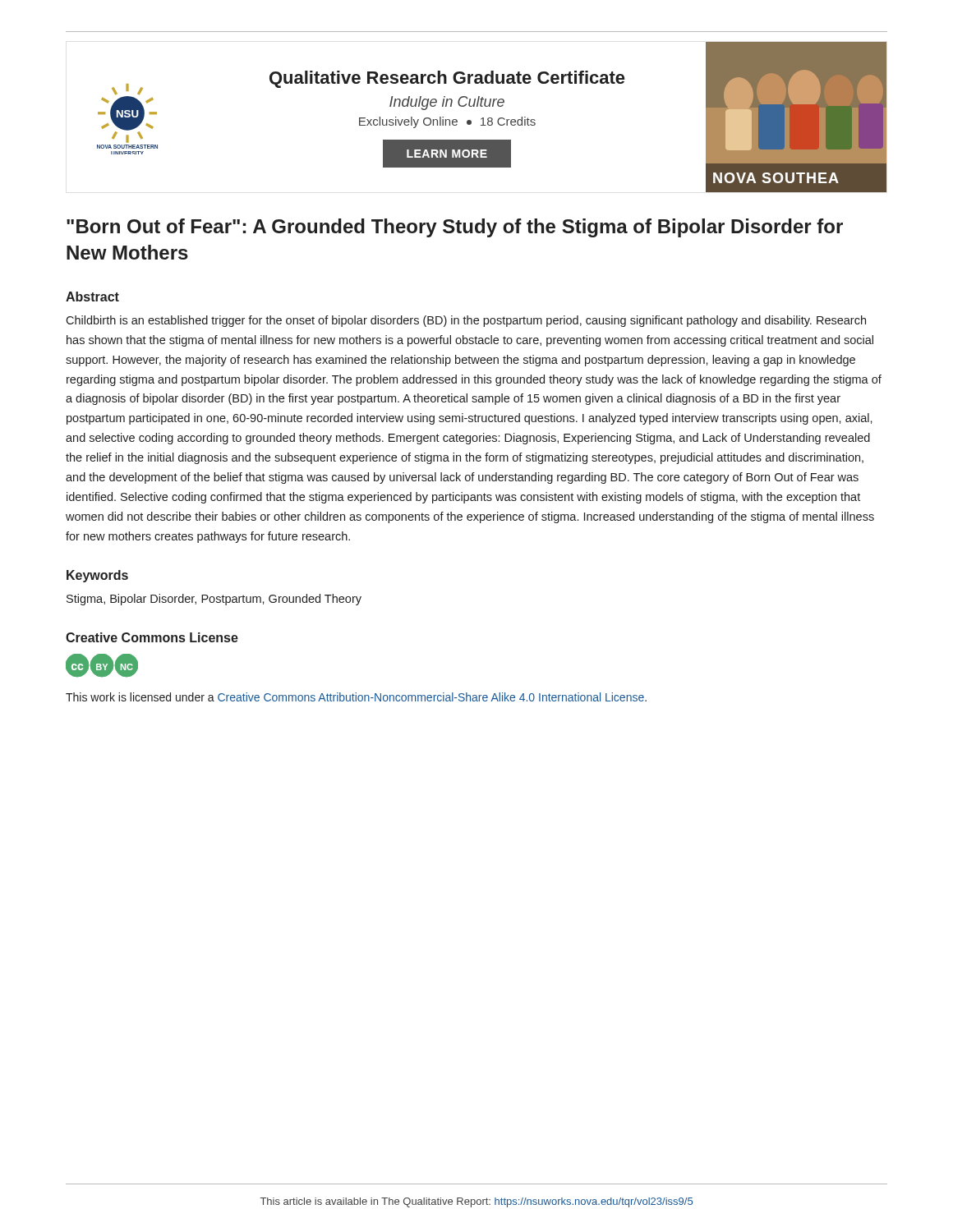Point to the text block starting "Creative Commons License"
Screen dimensions: 1232x953
click(x=152, y=638)
